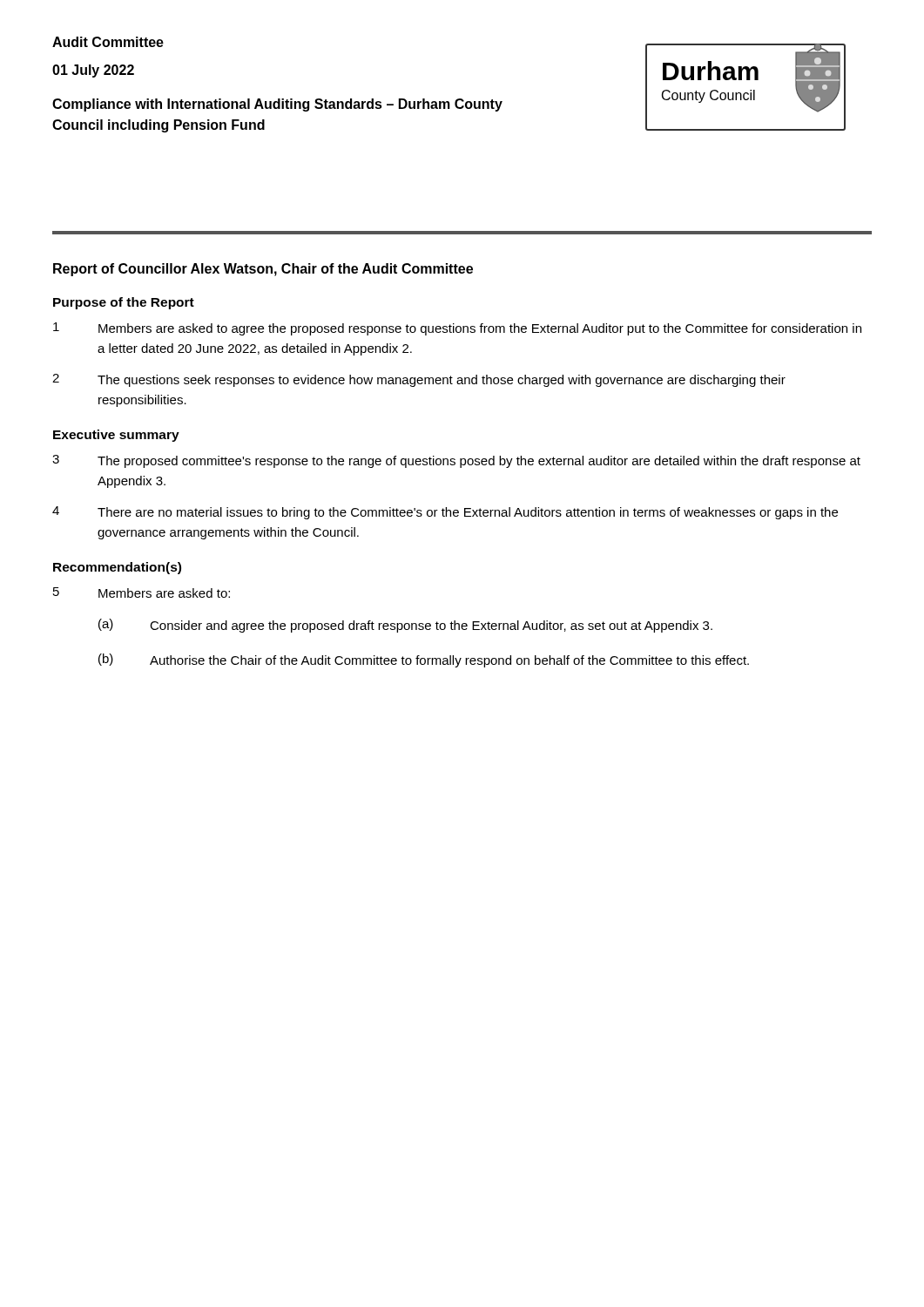Locate the title that opens with "Compliance with International Auditing"
This screenshot has height=1307, width=924.
(277, 115)
